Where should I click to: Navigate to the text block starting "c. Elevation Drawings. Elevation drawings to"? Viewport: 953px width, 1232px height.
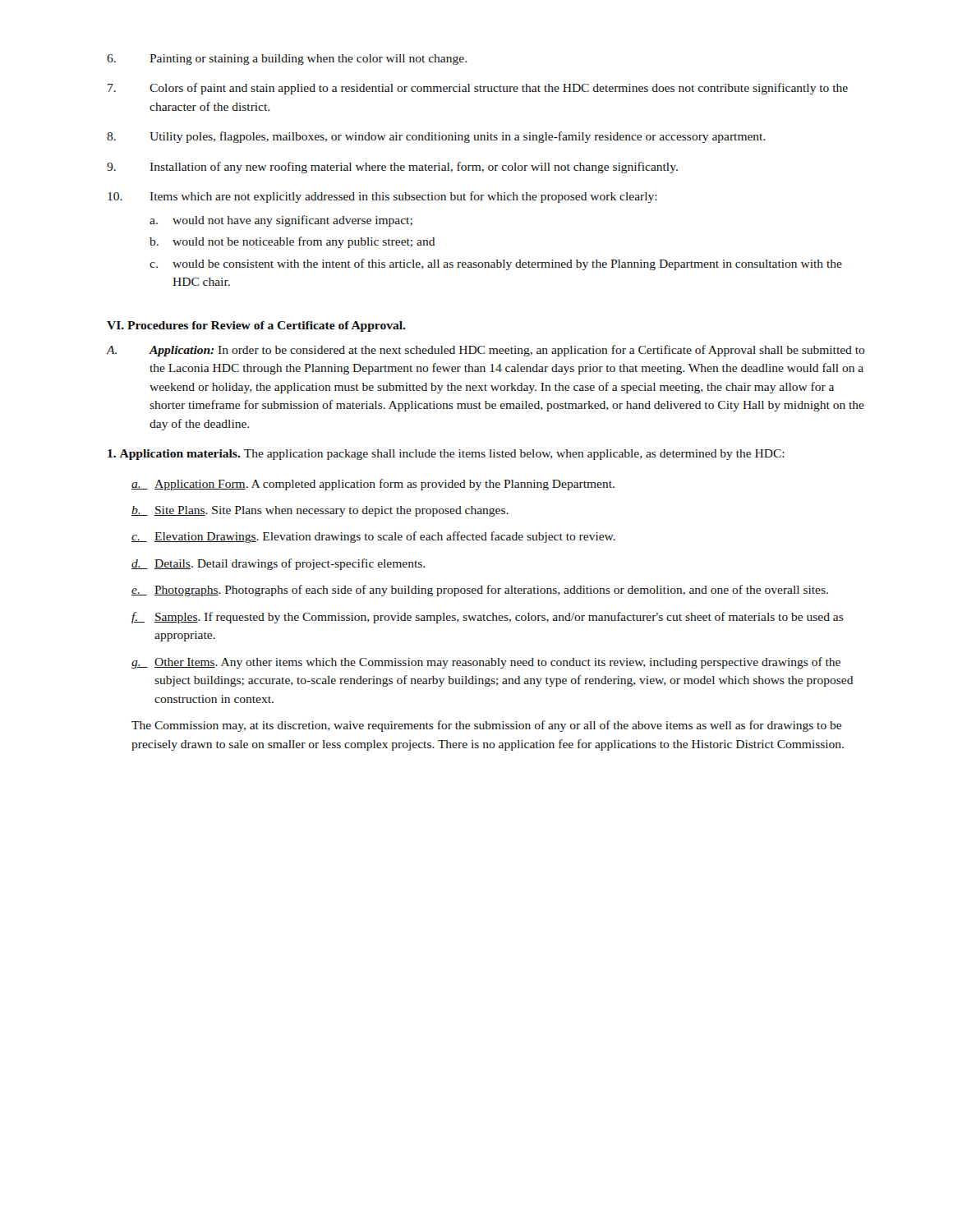coord(499,537)
